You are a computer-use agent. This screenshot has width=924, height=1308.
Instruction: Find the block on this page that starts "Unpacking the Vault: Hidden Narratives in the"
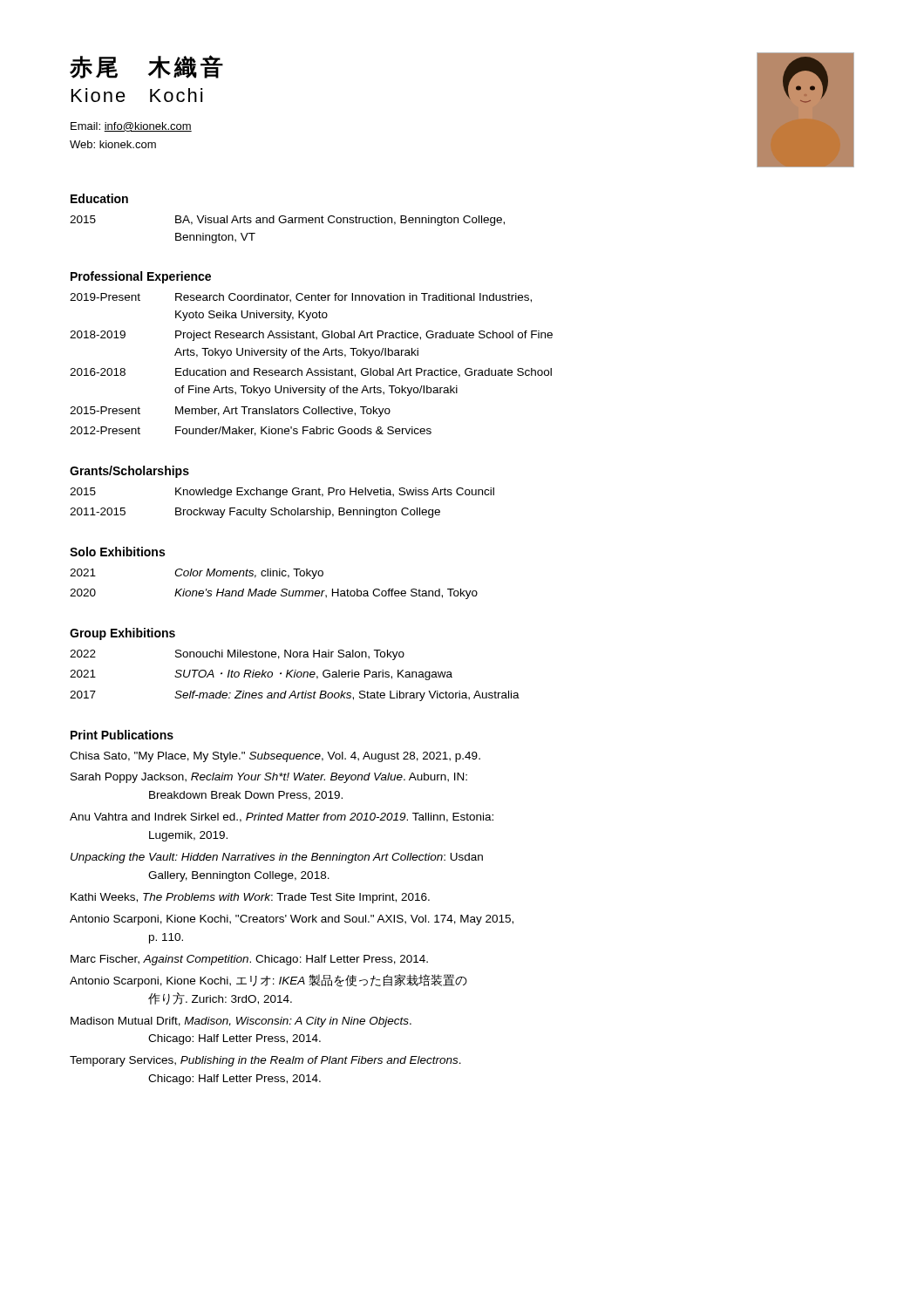(x=277, y=866)
